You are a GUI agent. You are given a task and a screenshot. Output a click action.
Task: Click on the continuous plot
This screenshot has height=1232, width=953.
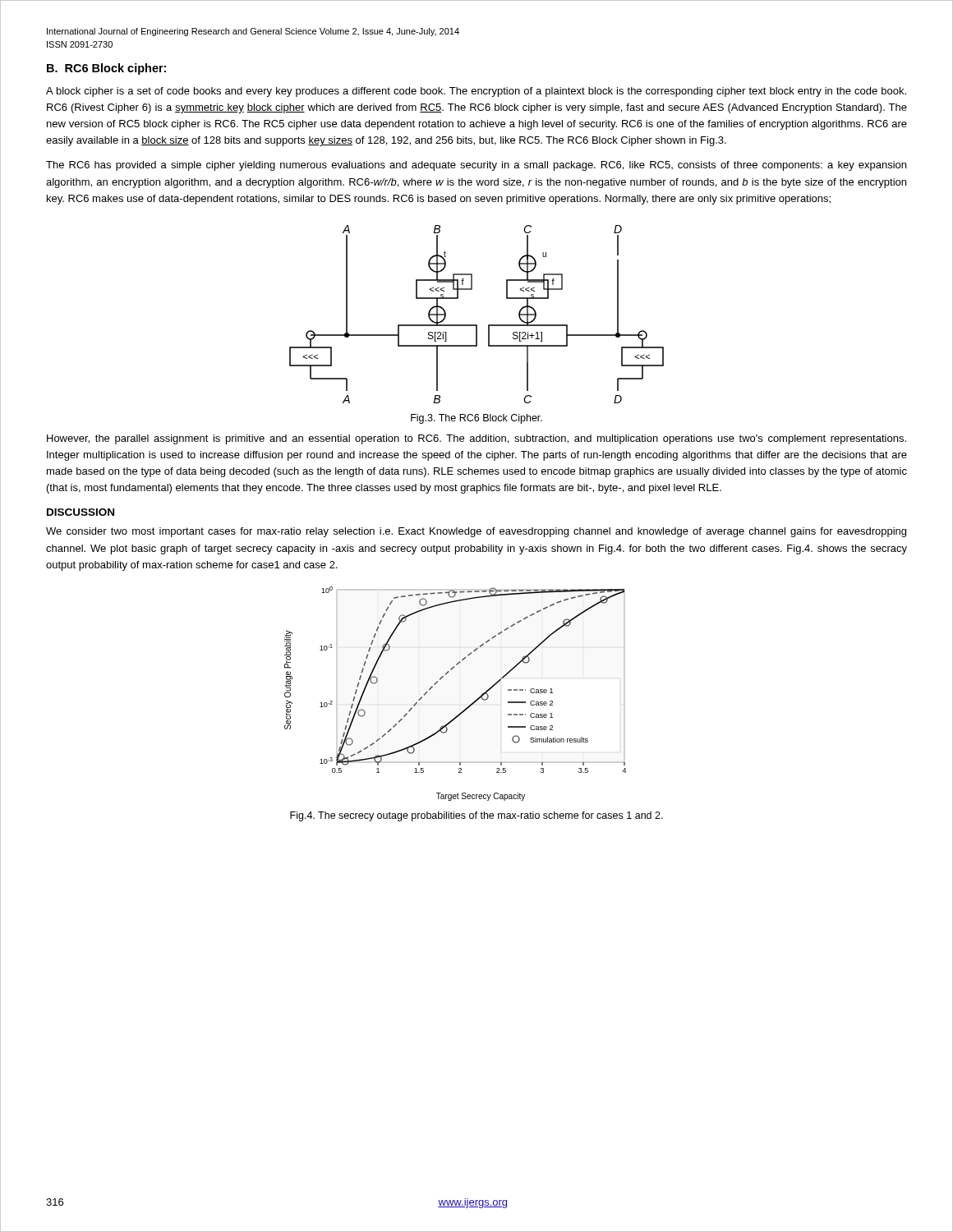[476, 694]
